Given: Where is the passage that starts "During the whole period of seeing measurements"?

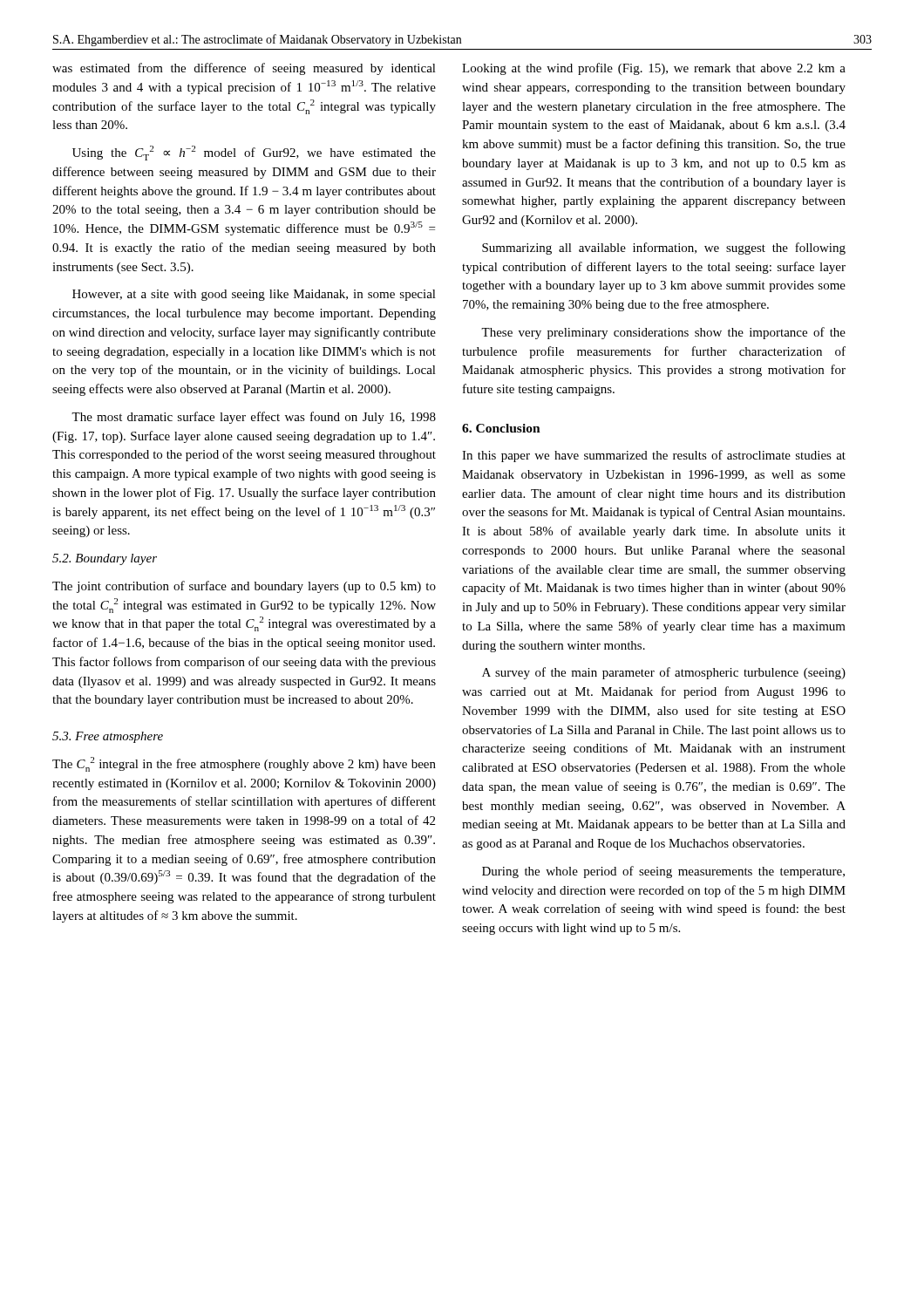Looking at the screenshot, I should pyautogui.click(x=654, y=900).
